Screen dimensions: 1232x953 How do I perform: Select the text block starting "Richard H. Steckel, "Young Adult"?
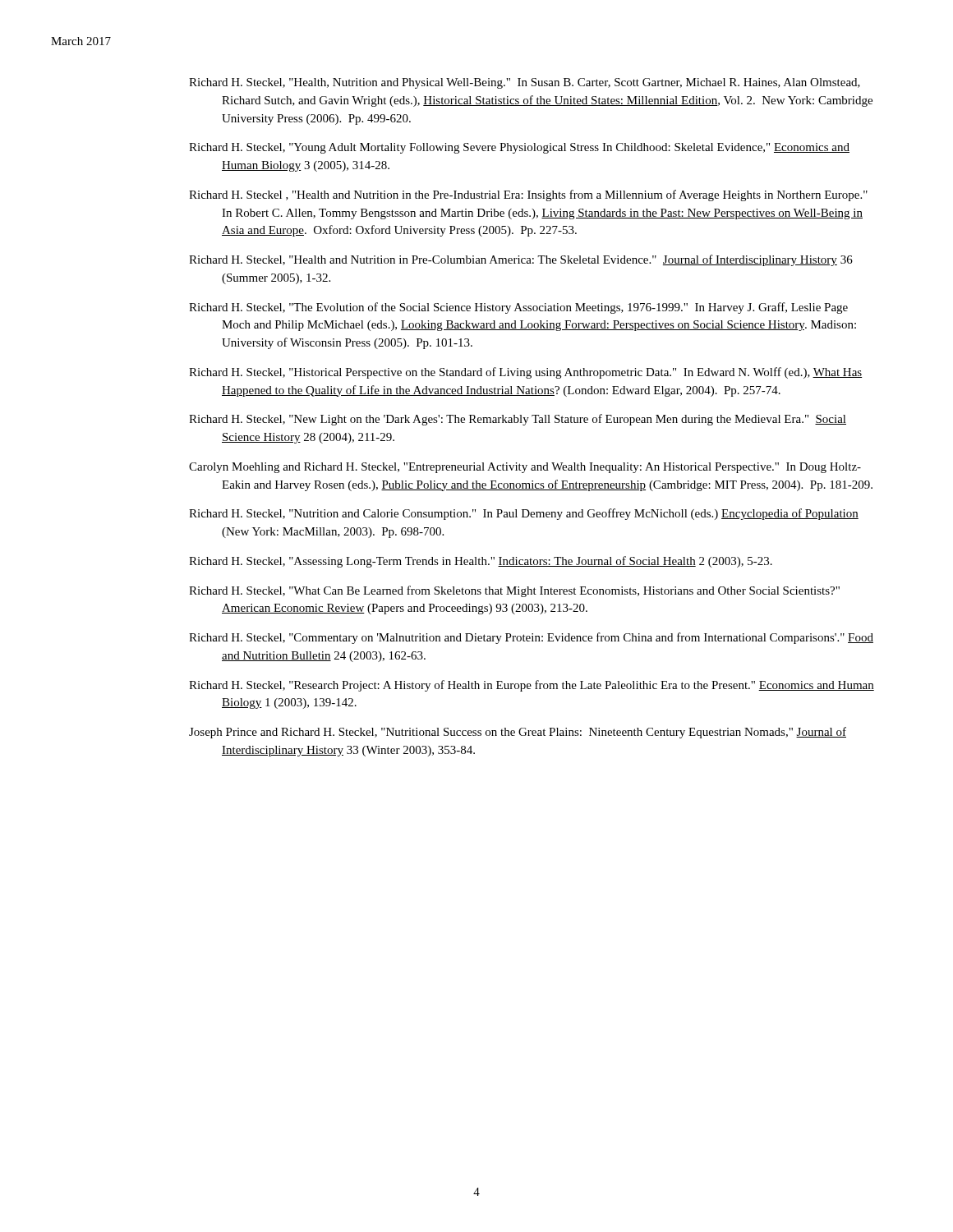[x=519, y=156]
